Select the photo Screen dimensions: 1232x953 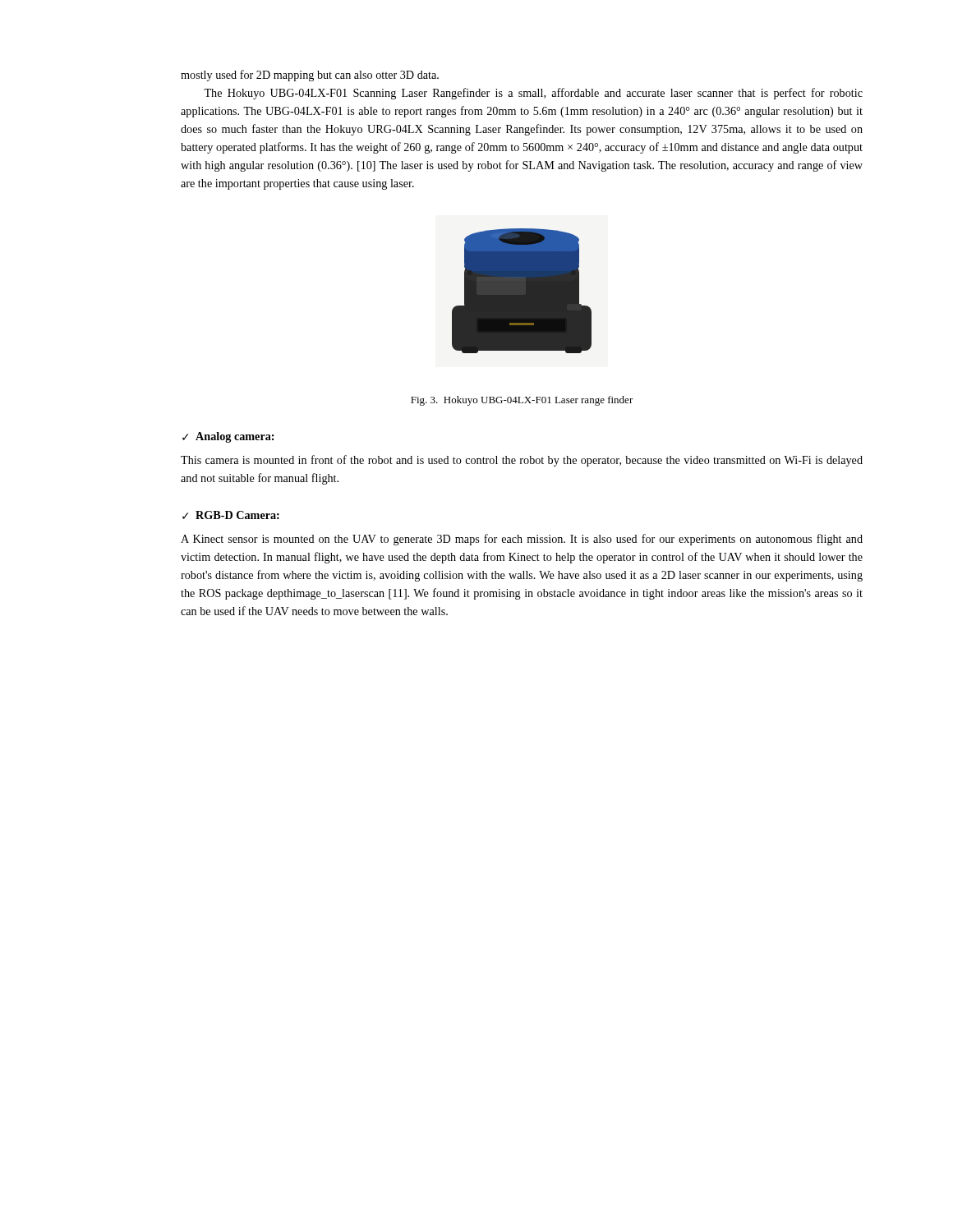tap(522, 293)
